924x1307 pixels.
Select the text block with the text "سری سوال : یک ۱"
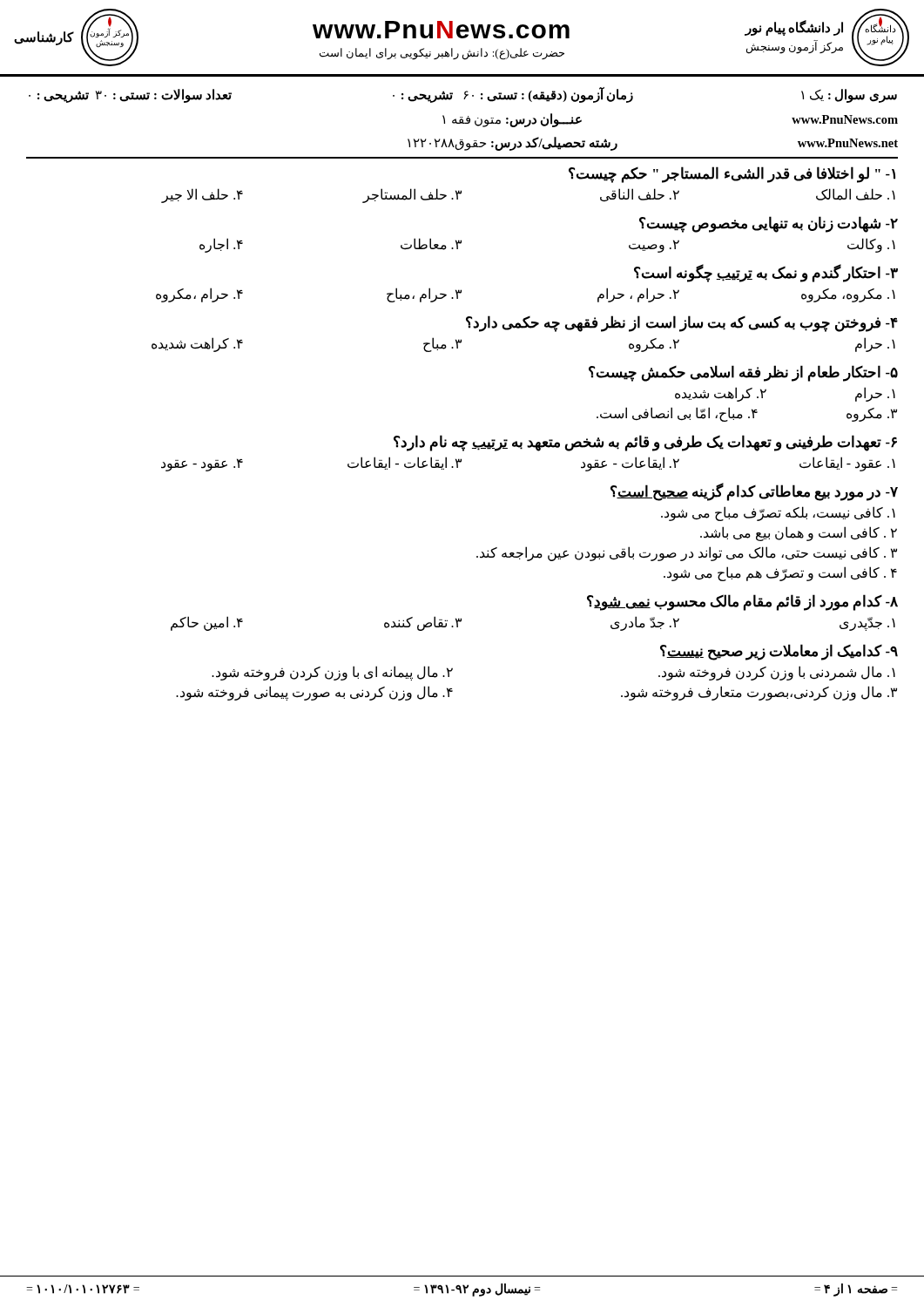pos(845,120)
